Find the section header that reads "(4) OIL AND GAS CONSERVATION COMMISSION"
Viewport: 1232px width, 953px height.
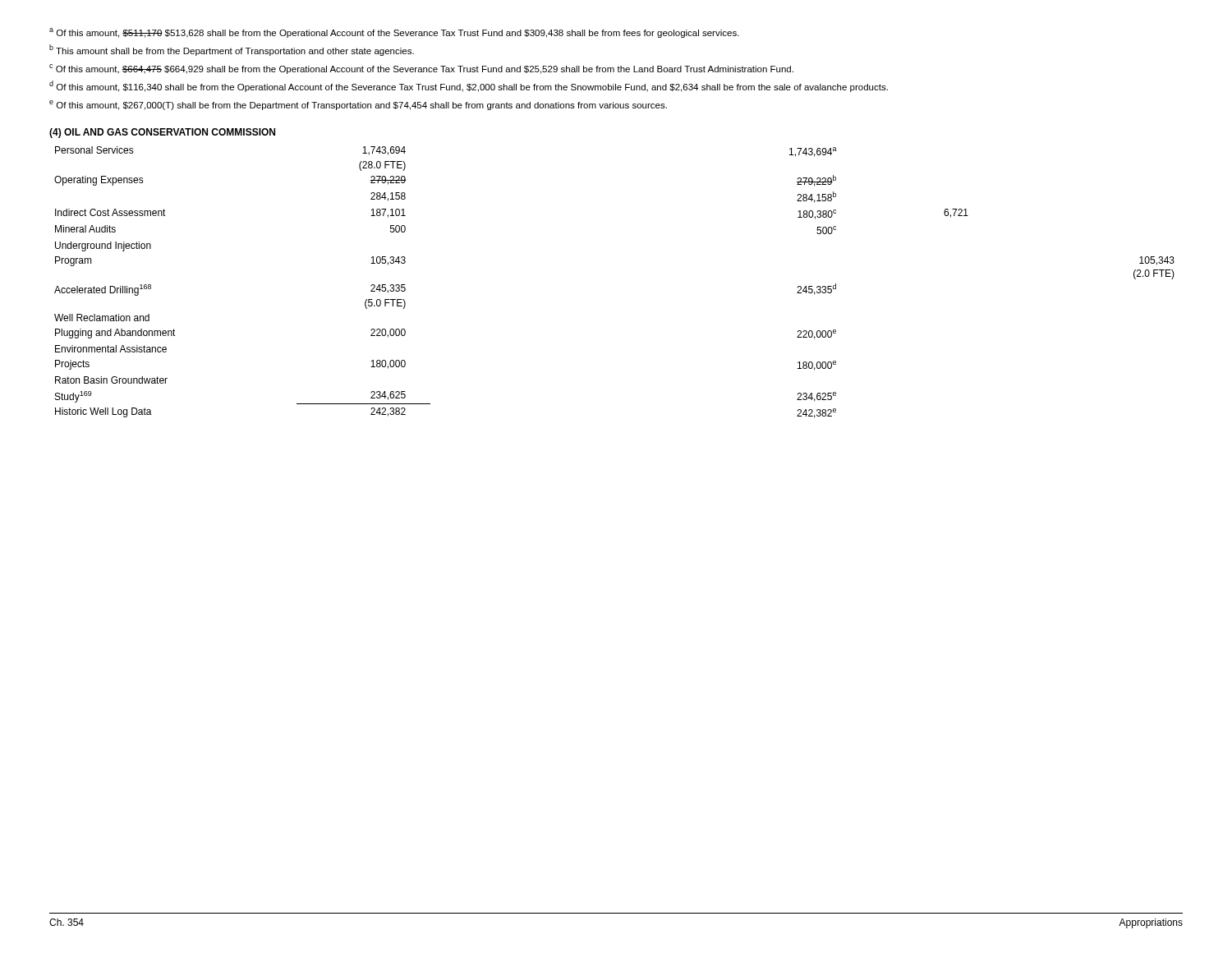163,132
